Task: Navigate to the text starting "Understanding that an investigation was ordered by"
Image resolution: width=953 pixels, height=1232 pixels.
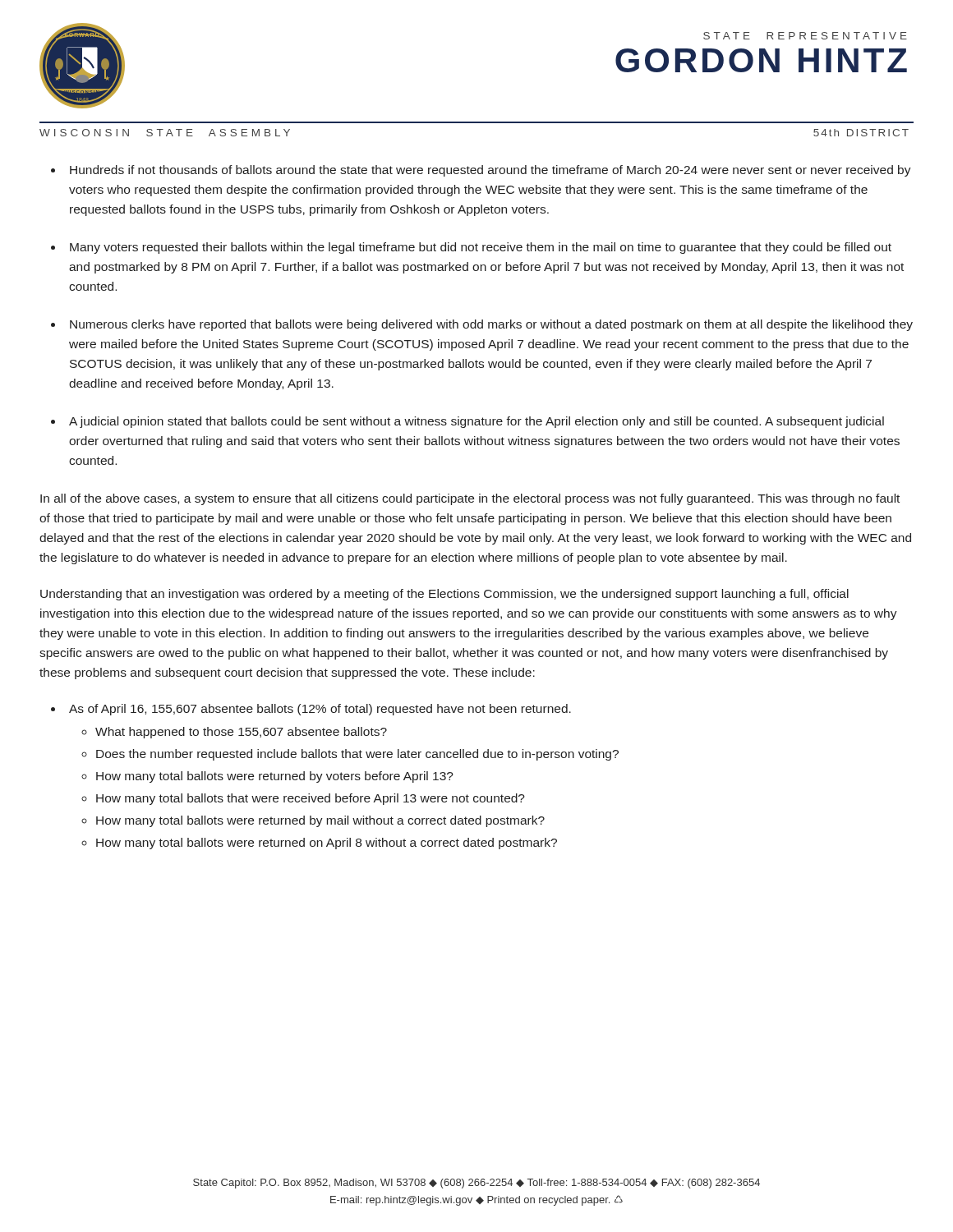Action: tap(468, 633)
